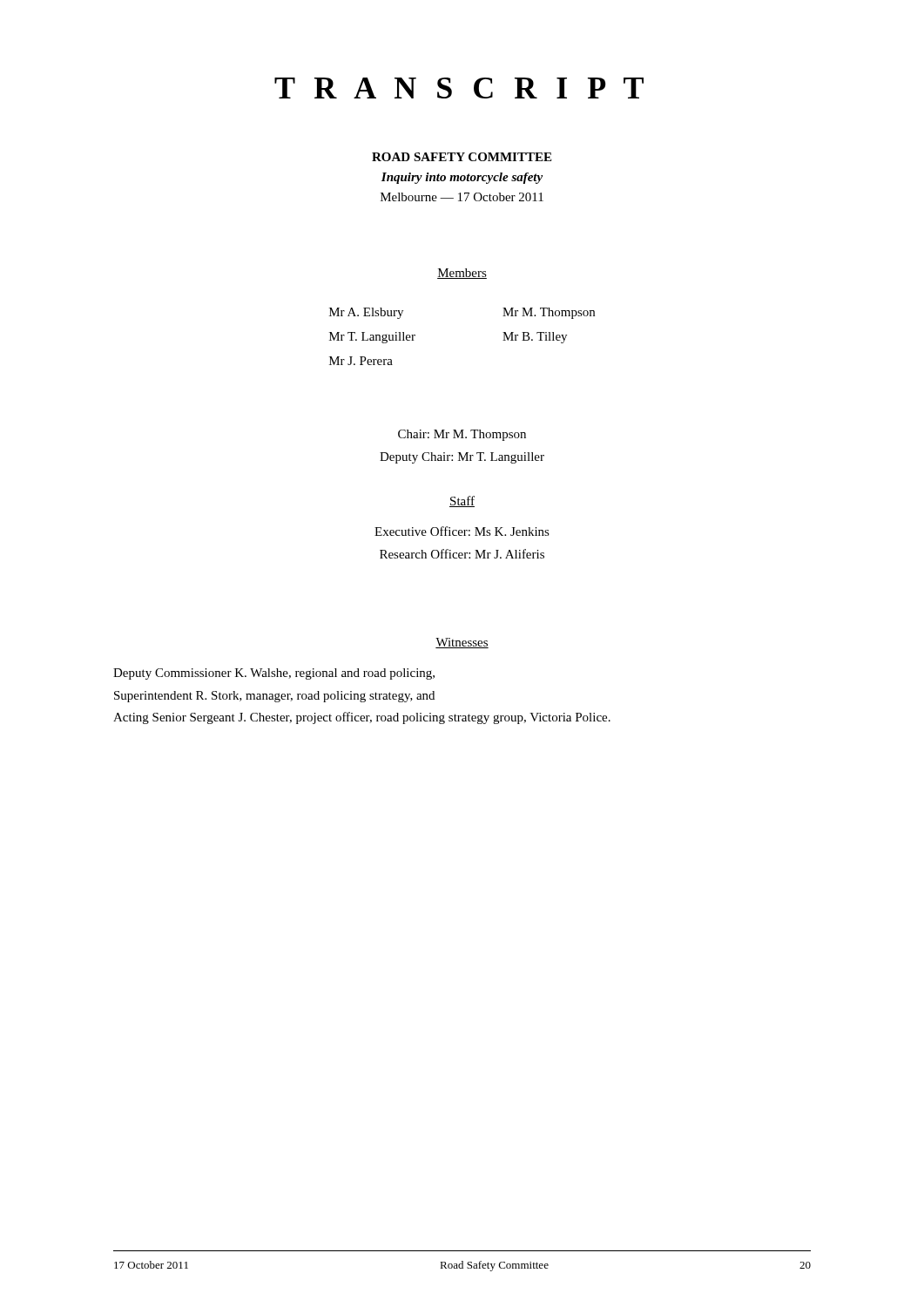Point to the element starting "Acting Senior Sergeant"
924x1307 pixels.
point(362,717)
